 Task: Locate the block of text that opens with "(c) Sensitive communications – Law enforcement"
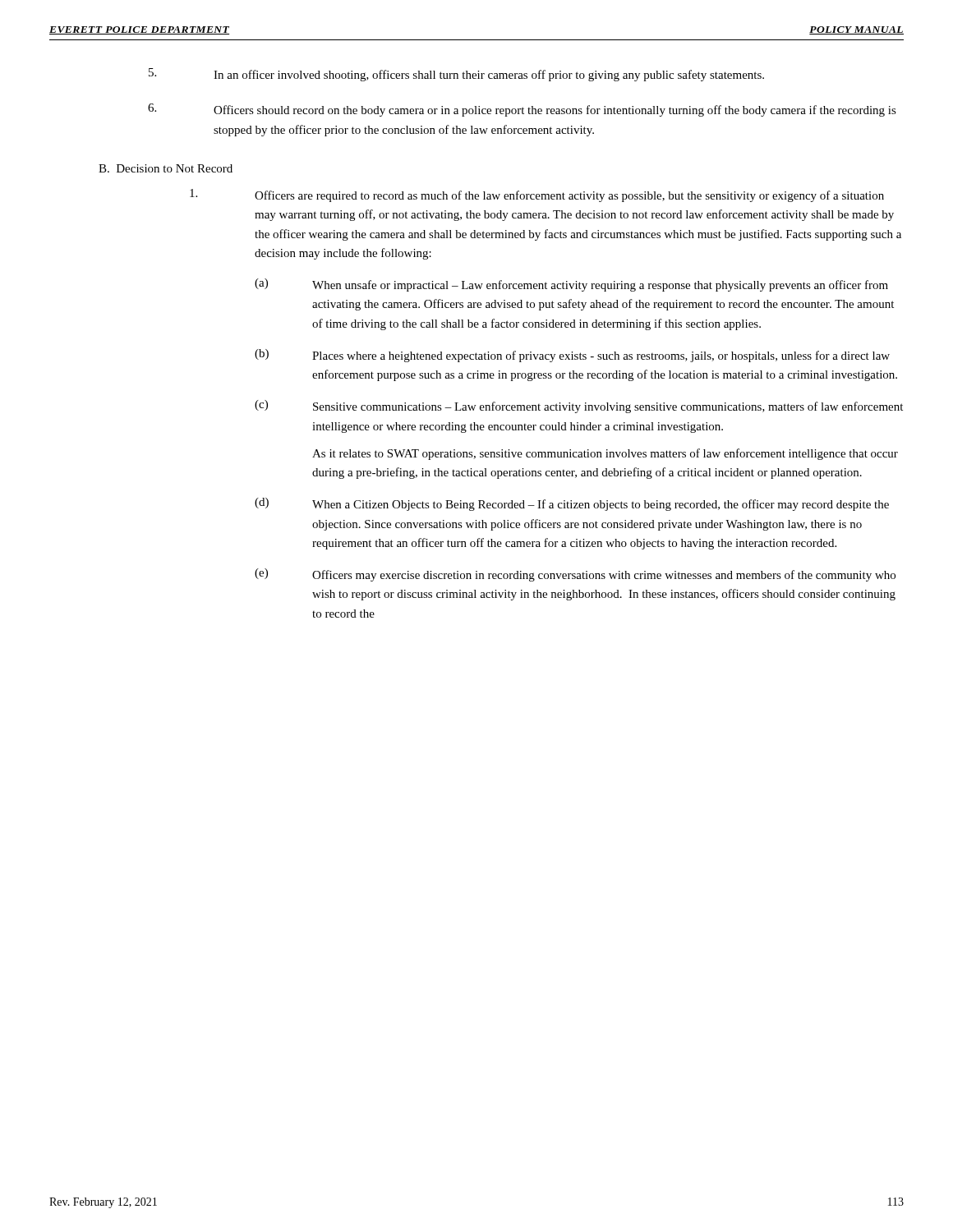[x=579, y=440]
